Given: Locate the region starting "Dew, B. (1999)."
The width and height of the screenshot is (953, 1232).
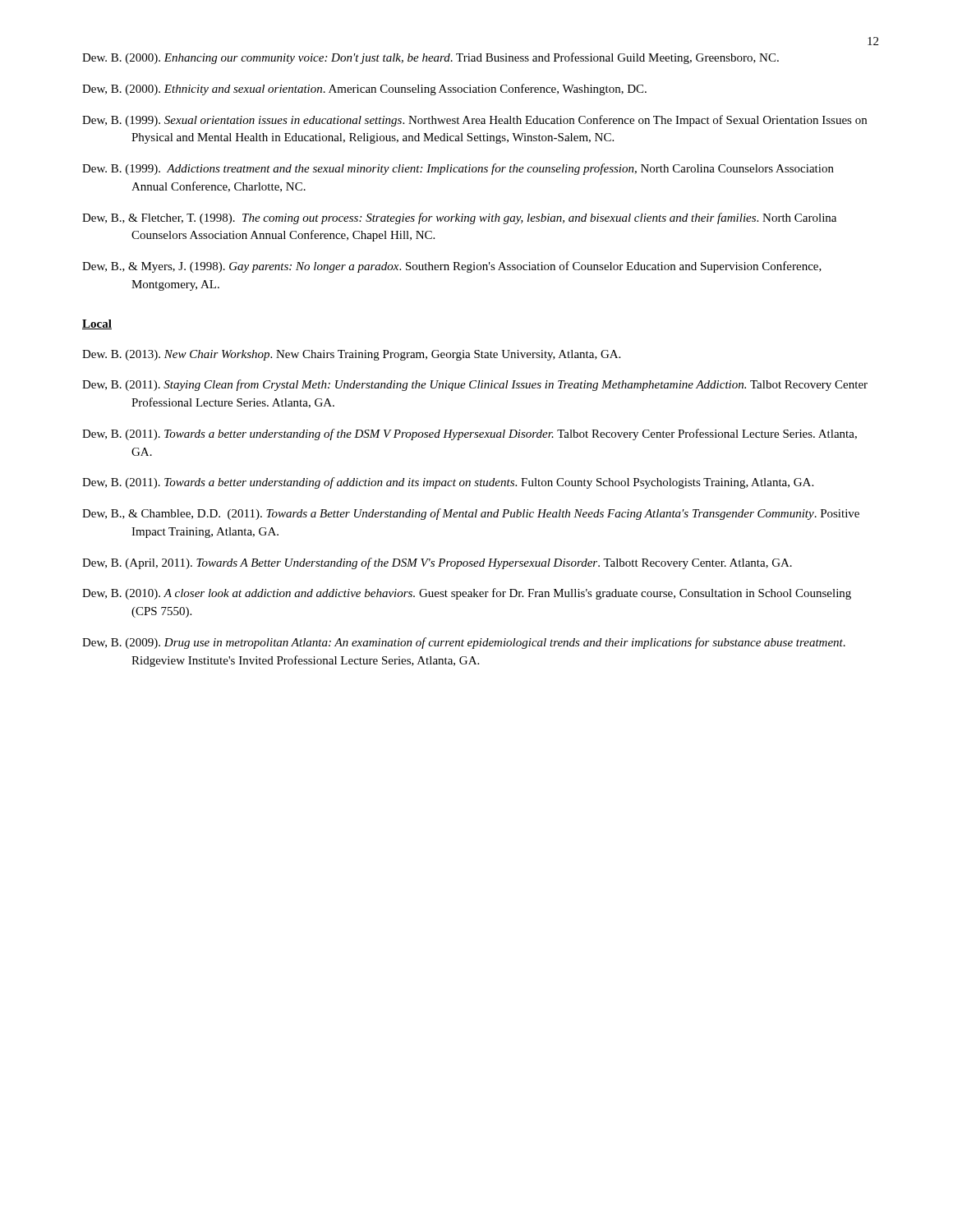Looking at the screenshot, I should (x=475, y=128).
